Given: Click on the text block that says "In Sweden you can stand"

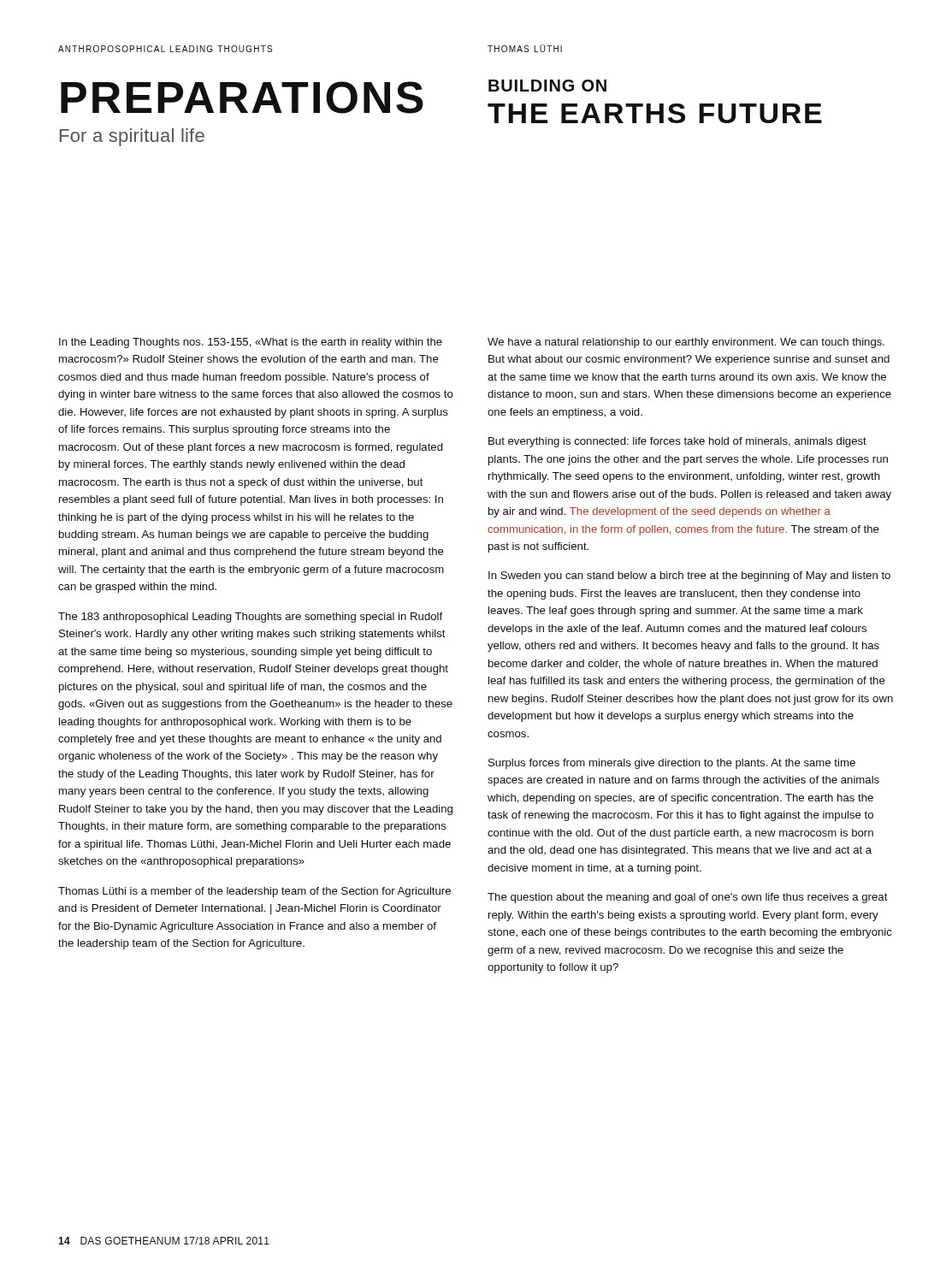Looking at the screenshot, I should [x=690, y=654].
